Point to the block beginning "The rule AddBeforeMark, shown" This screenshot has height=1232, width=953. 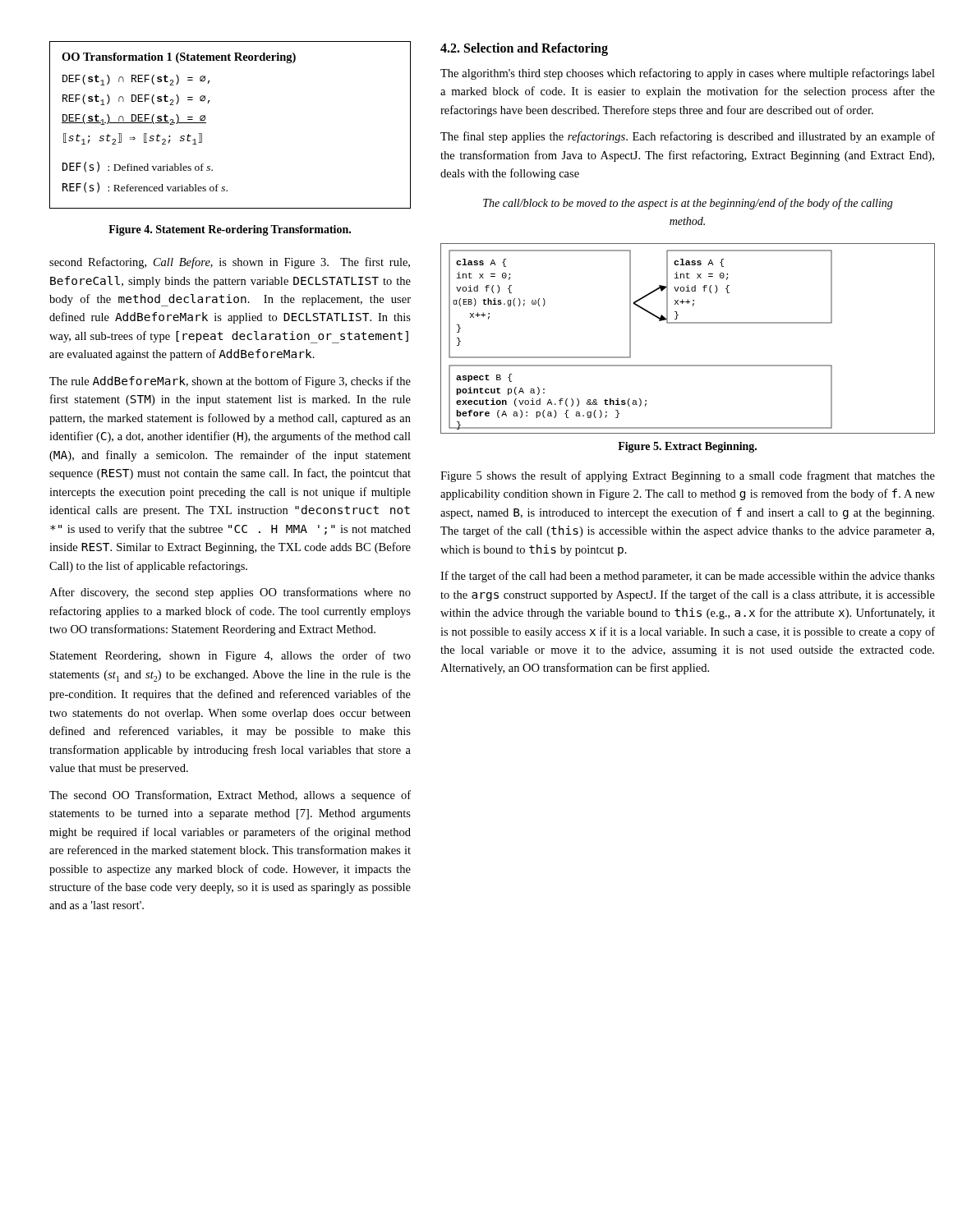pos(230,473)
